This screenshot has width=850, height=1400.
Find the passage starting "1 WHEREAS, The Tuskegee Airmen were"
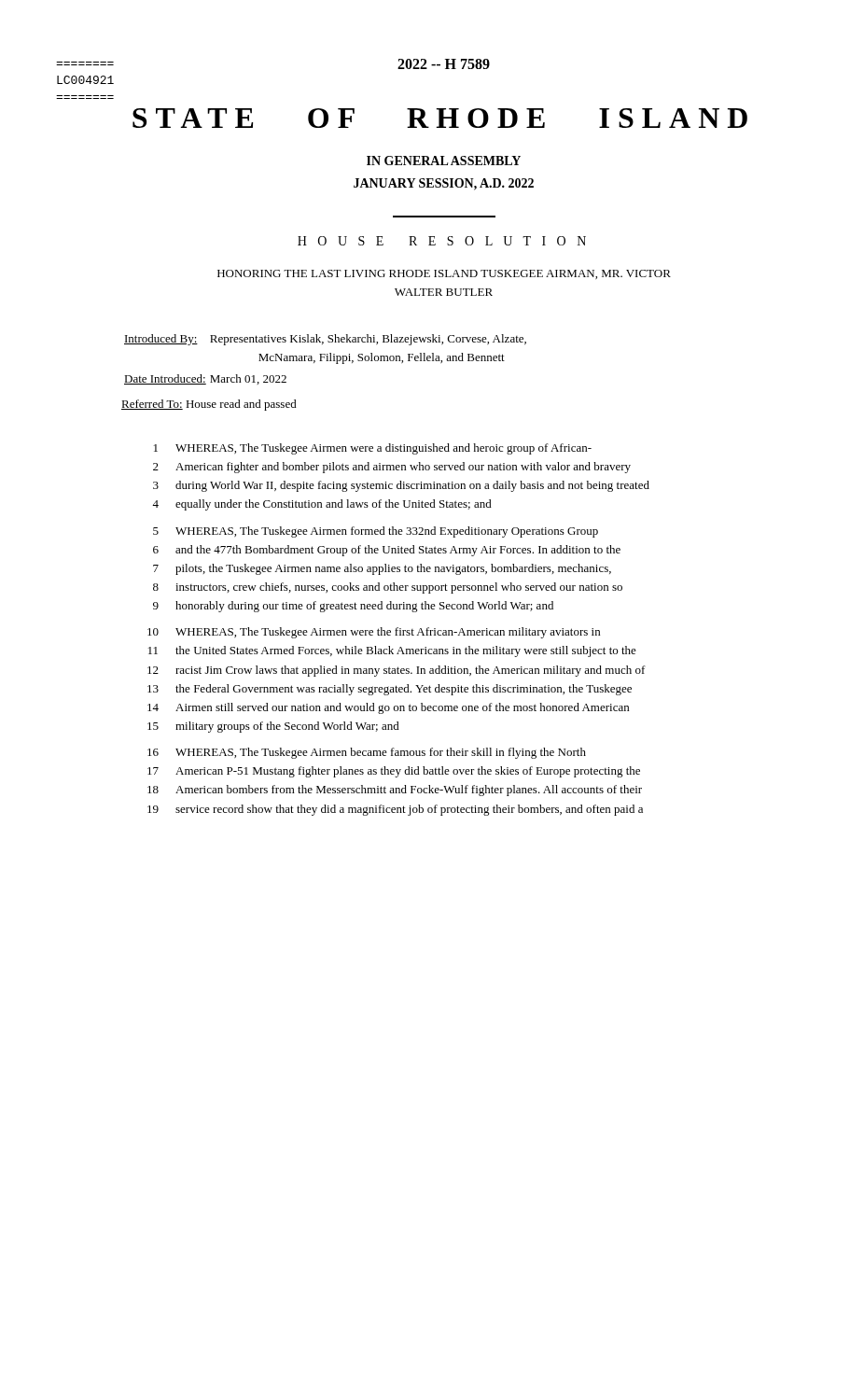click(x=444, y=448)
